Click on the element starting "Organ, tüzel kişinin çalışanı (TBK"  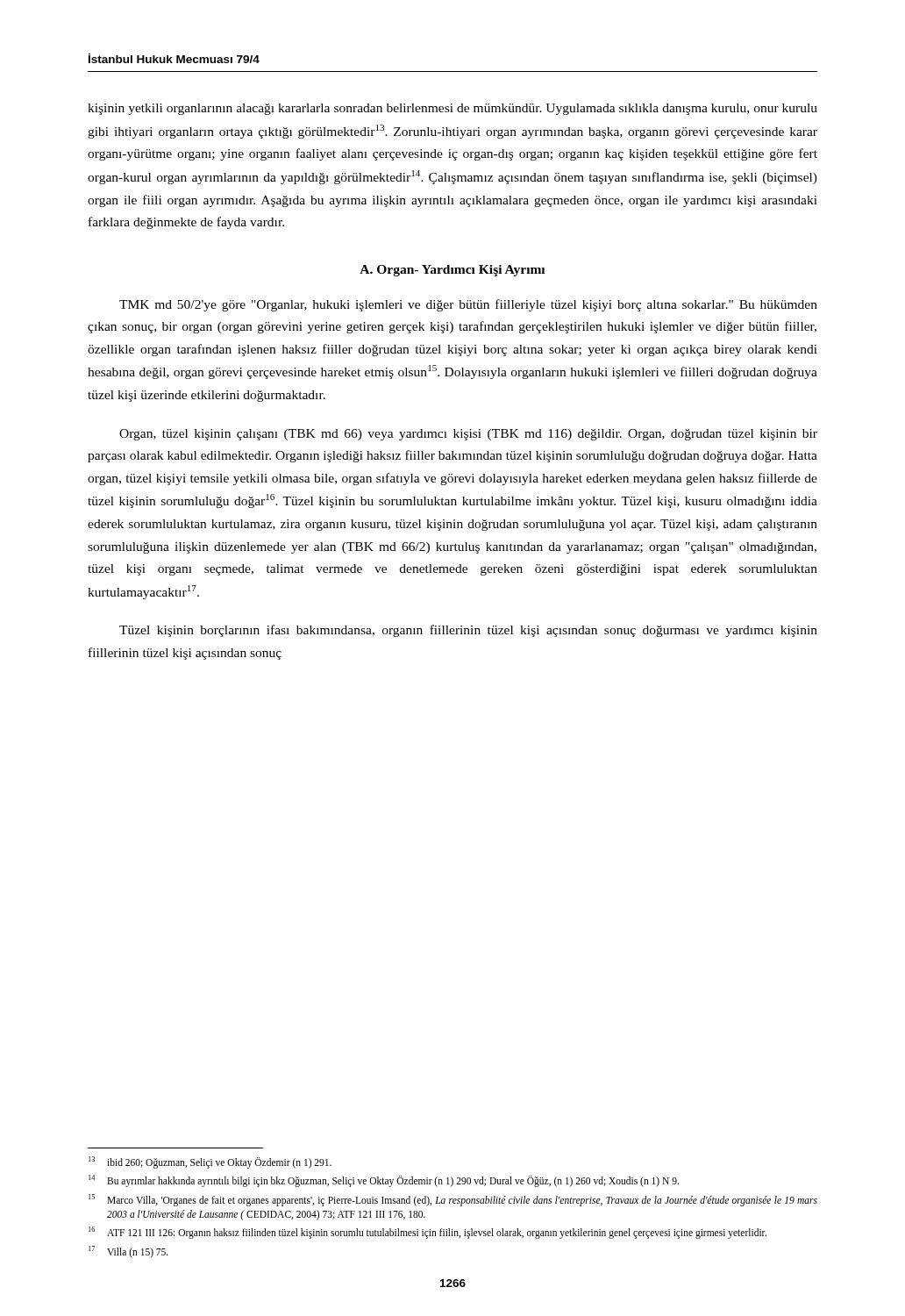point(452,512)
